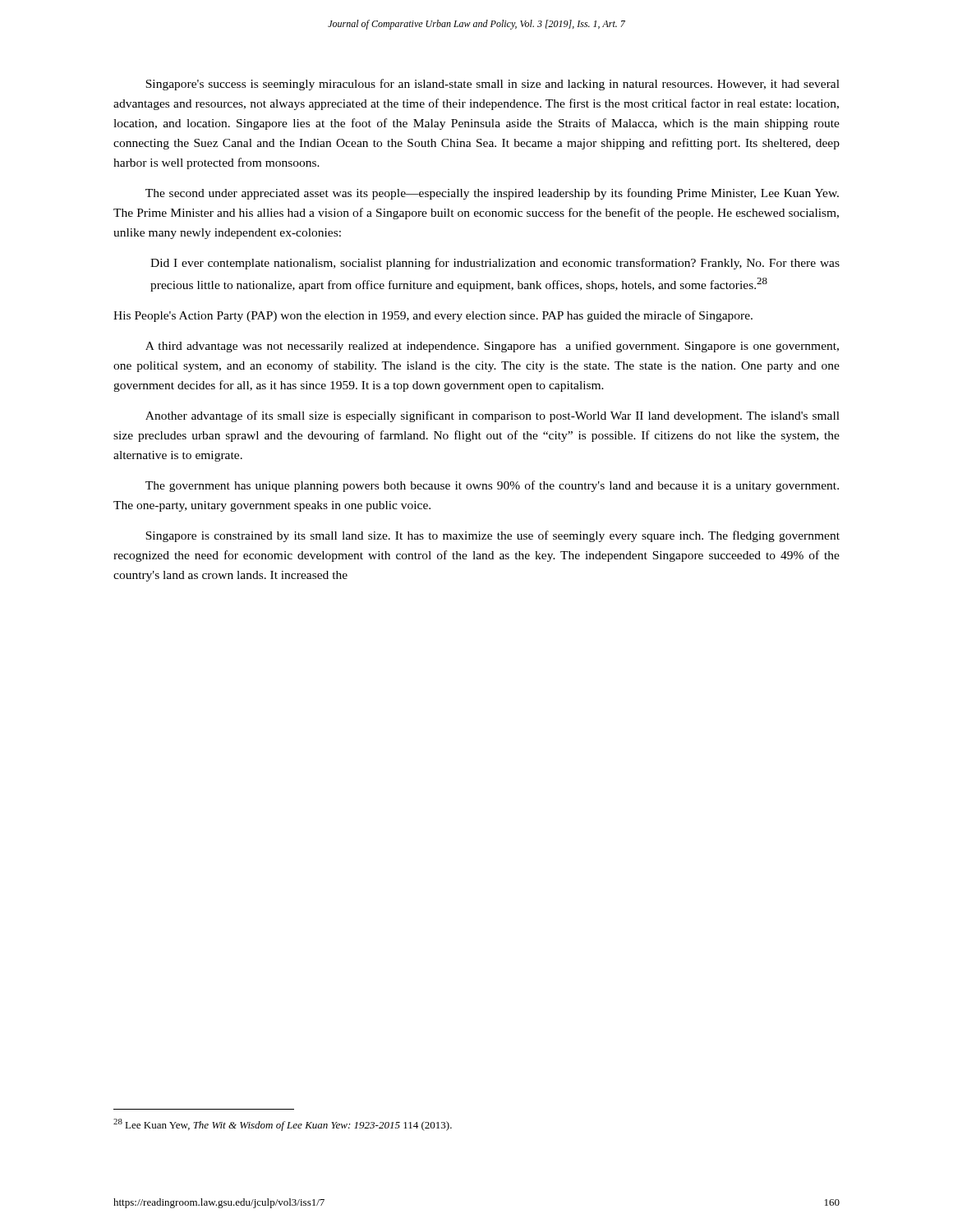Select the passage starting "Did I ever contemplate nationalism, socialist"

point(495,274)
